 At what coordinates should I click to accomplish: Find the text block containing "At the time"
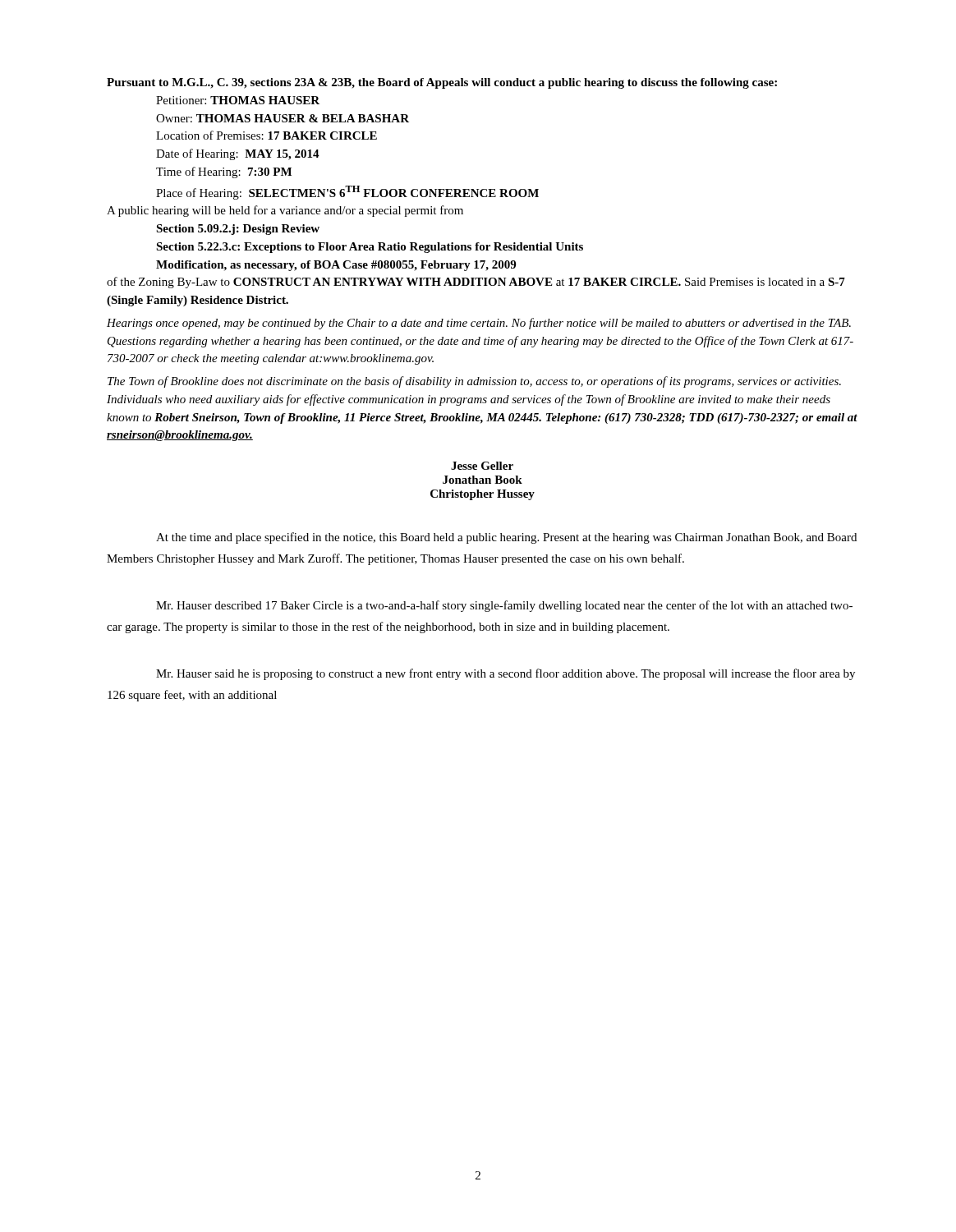pyautogui.click(x=482, y=548)
